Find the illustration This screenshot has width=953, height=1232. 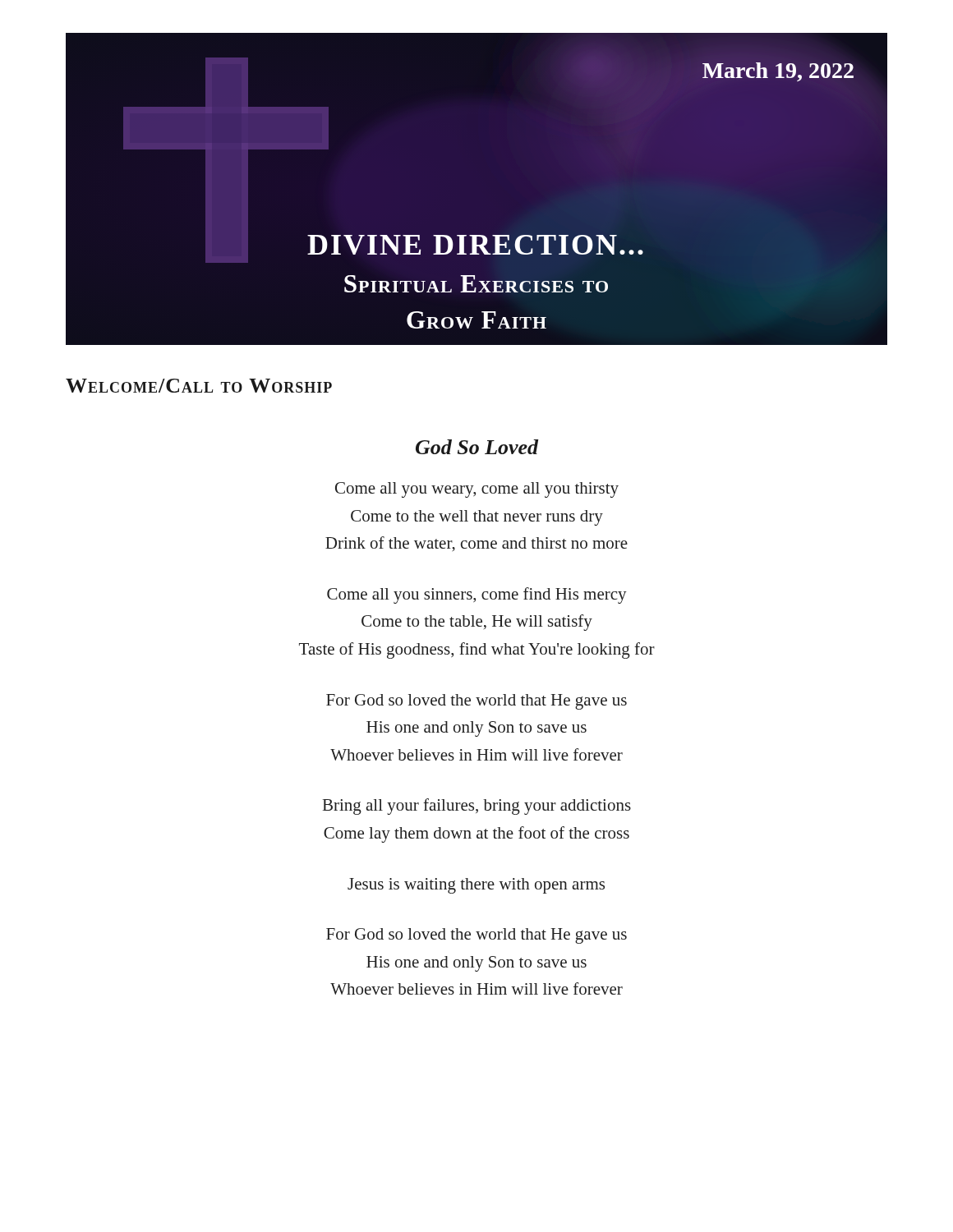pyautogui.click(x=476, y=189)
